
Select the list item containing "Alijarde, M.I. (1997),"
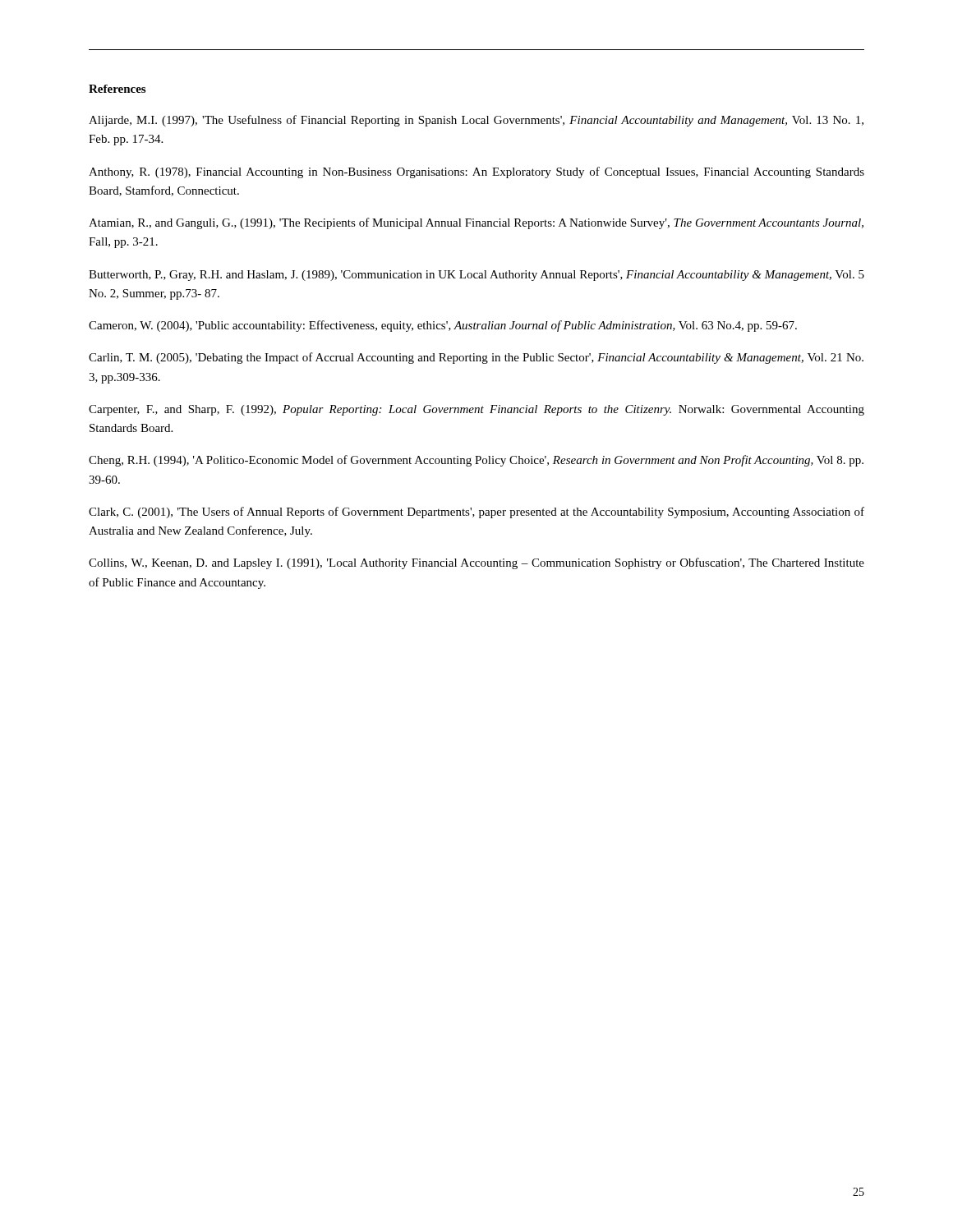coord(476,129)
